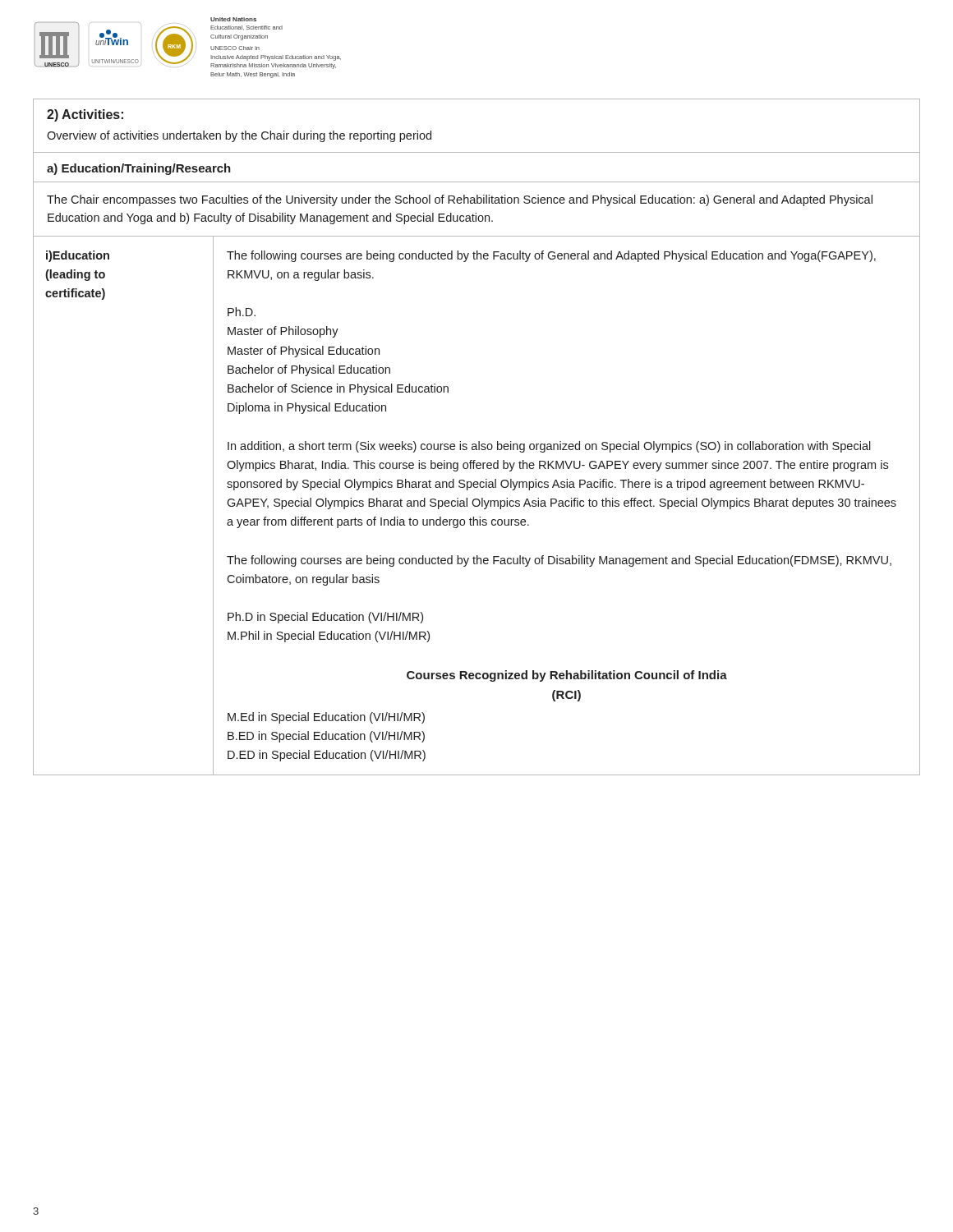Select the logo
This screenshot has height=1232, width=953.
coord(187,47)
